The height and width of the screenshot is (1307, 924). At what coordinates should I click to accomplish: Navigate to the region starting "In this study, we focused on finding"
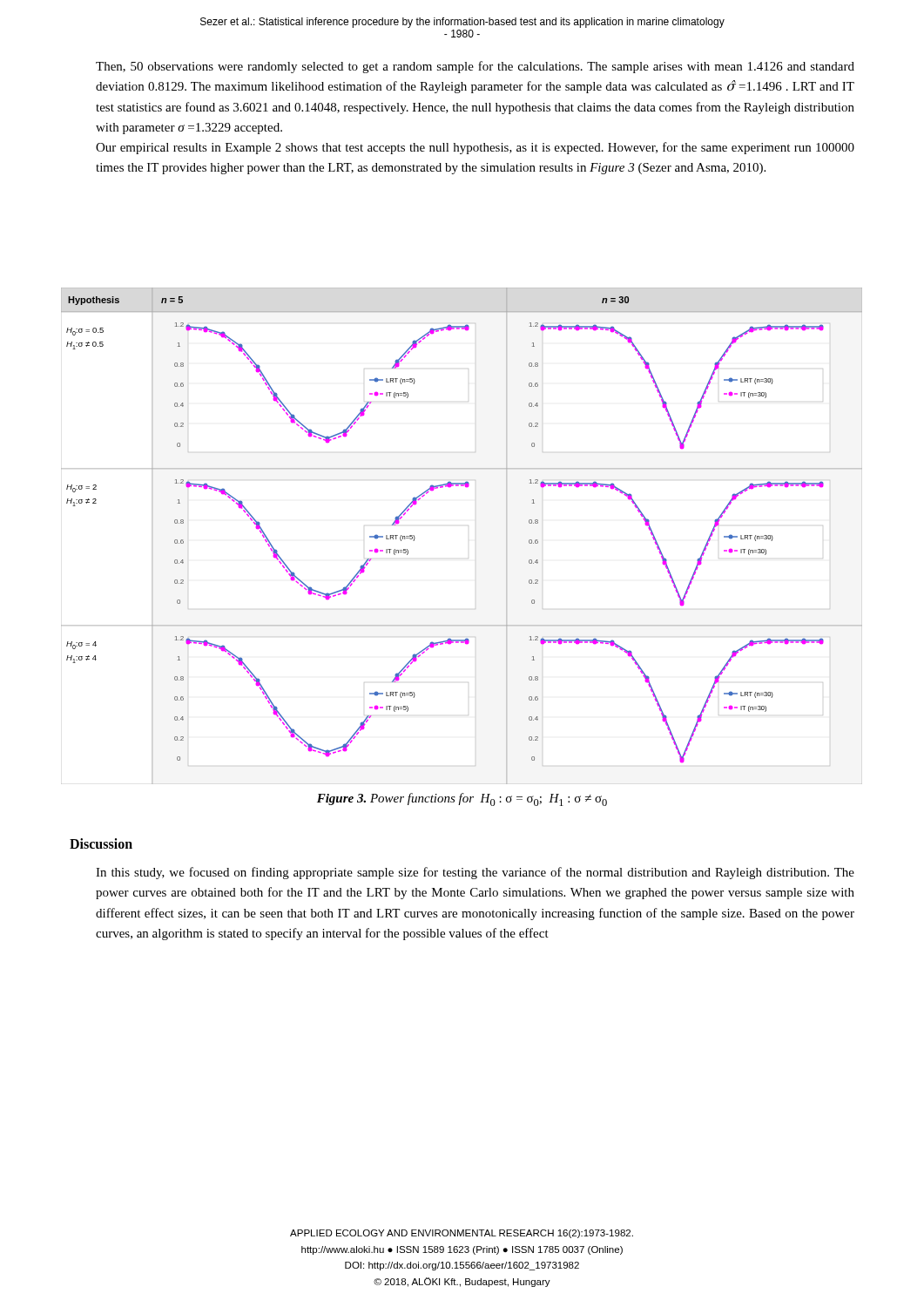[x=475, y=903]
